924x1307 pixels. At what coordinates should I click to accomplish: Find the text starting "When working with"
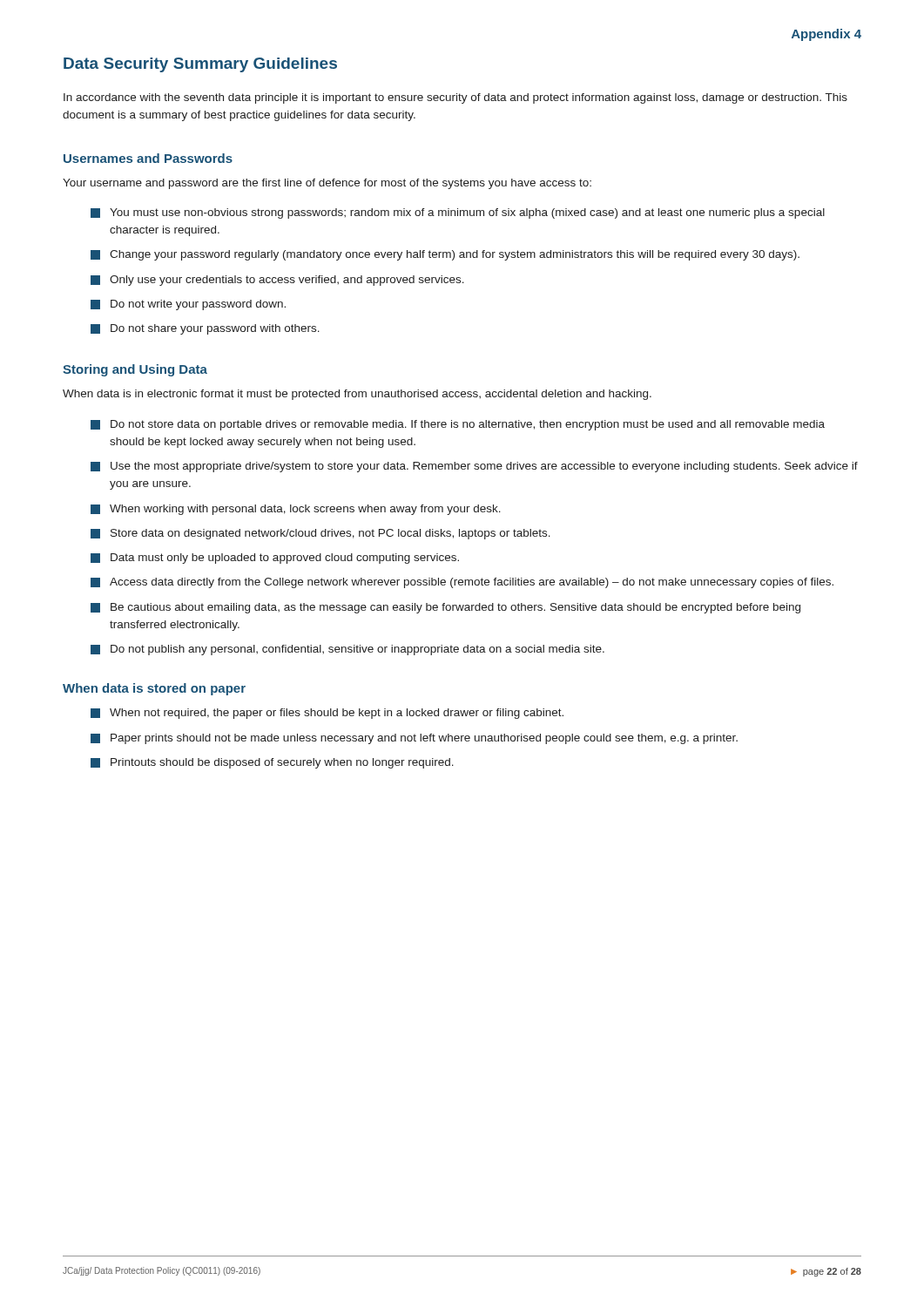pyautogui.click(x=462, y=508)
